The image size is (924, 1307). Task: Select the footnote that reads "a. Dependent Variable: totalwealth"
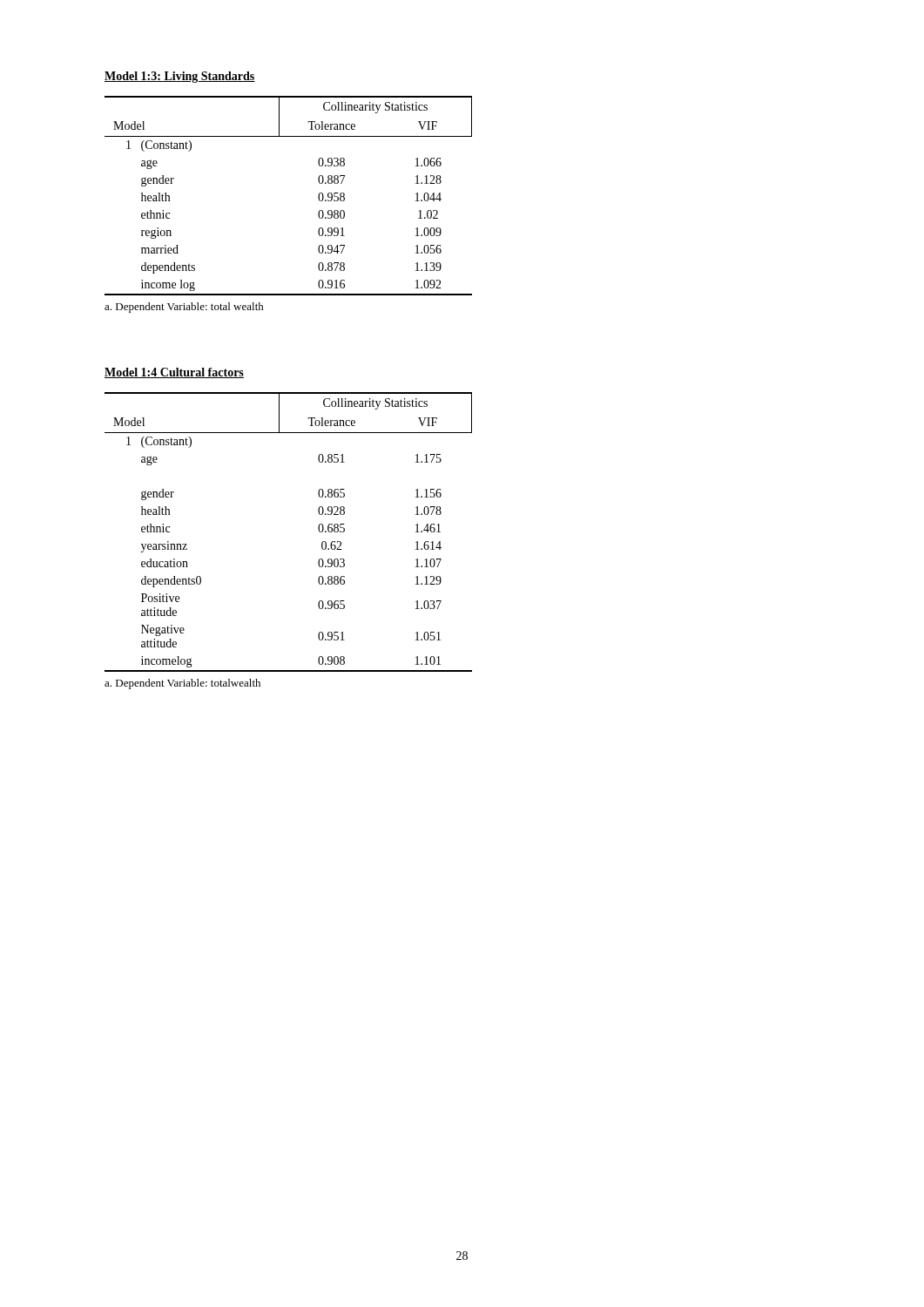pos(183,683)
